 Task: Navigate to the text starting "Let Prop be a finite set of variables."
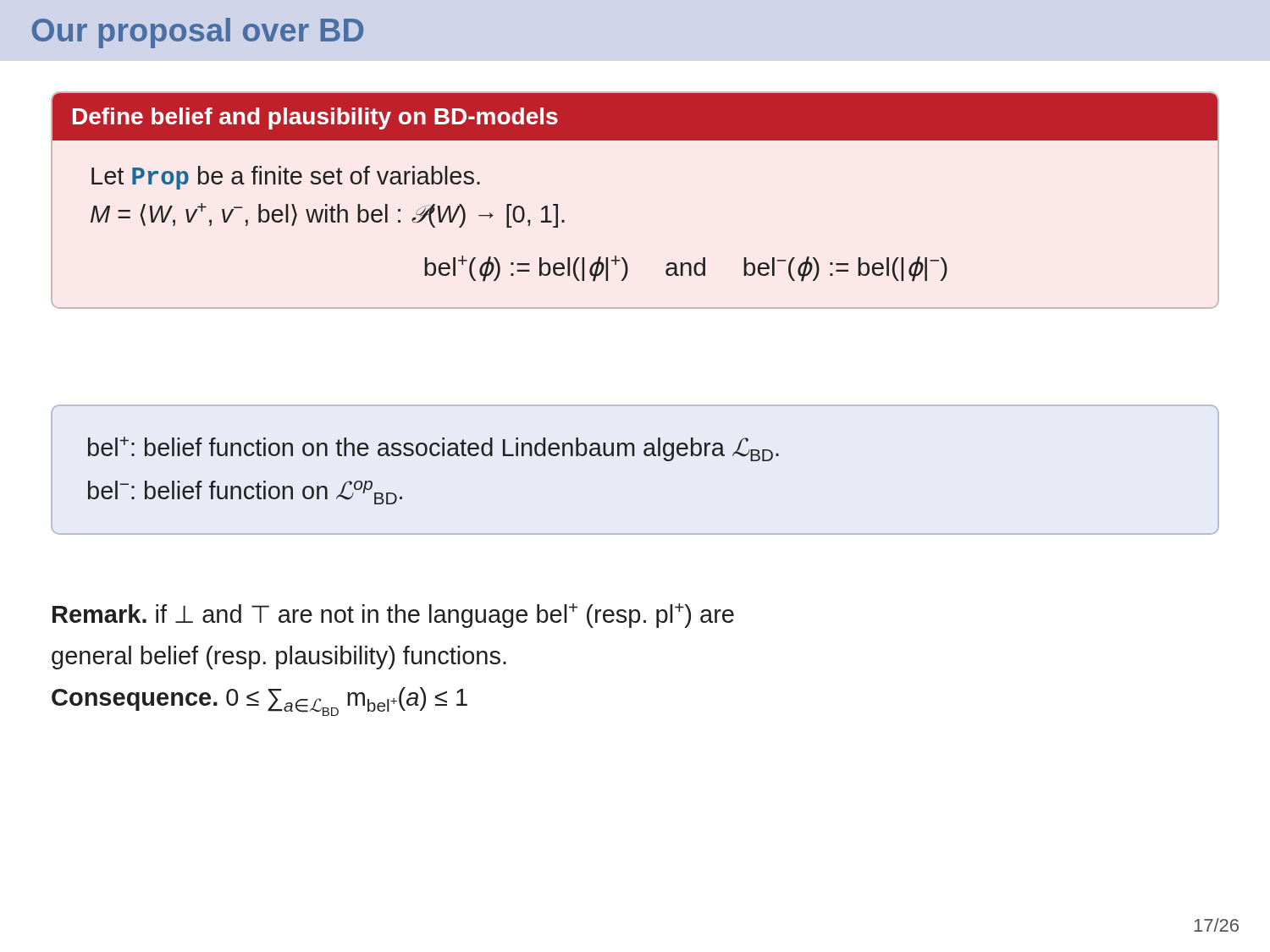286,177
